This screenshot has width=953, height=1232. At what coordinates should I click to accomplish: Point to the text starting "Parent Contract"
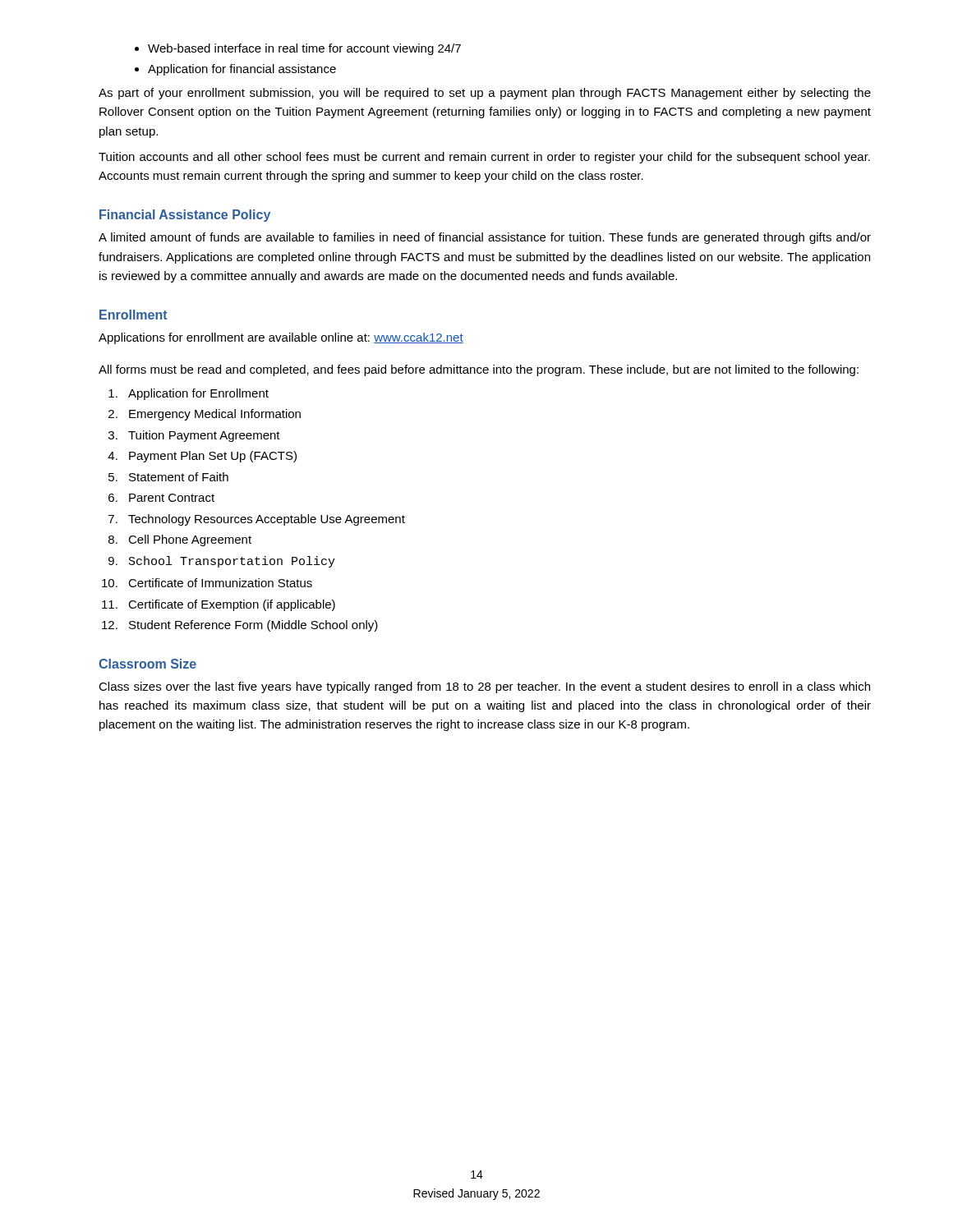click(x=171, y=497)
